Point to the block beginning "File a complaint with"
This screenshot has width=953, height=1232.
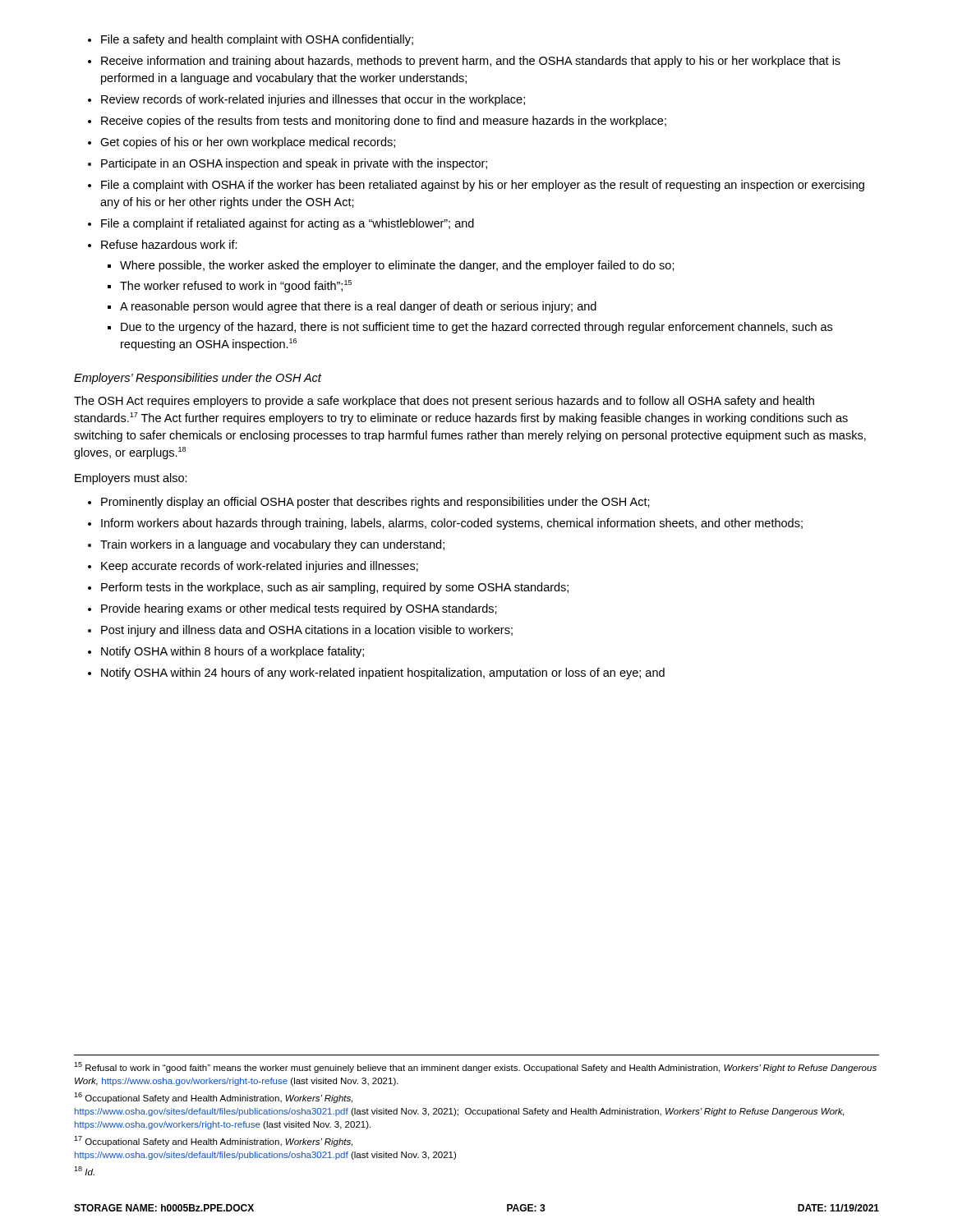tap(490, 194)
